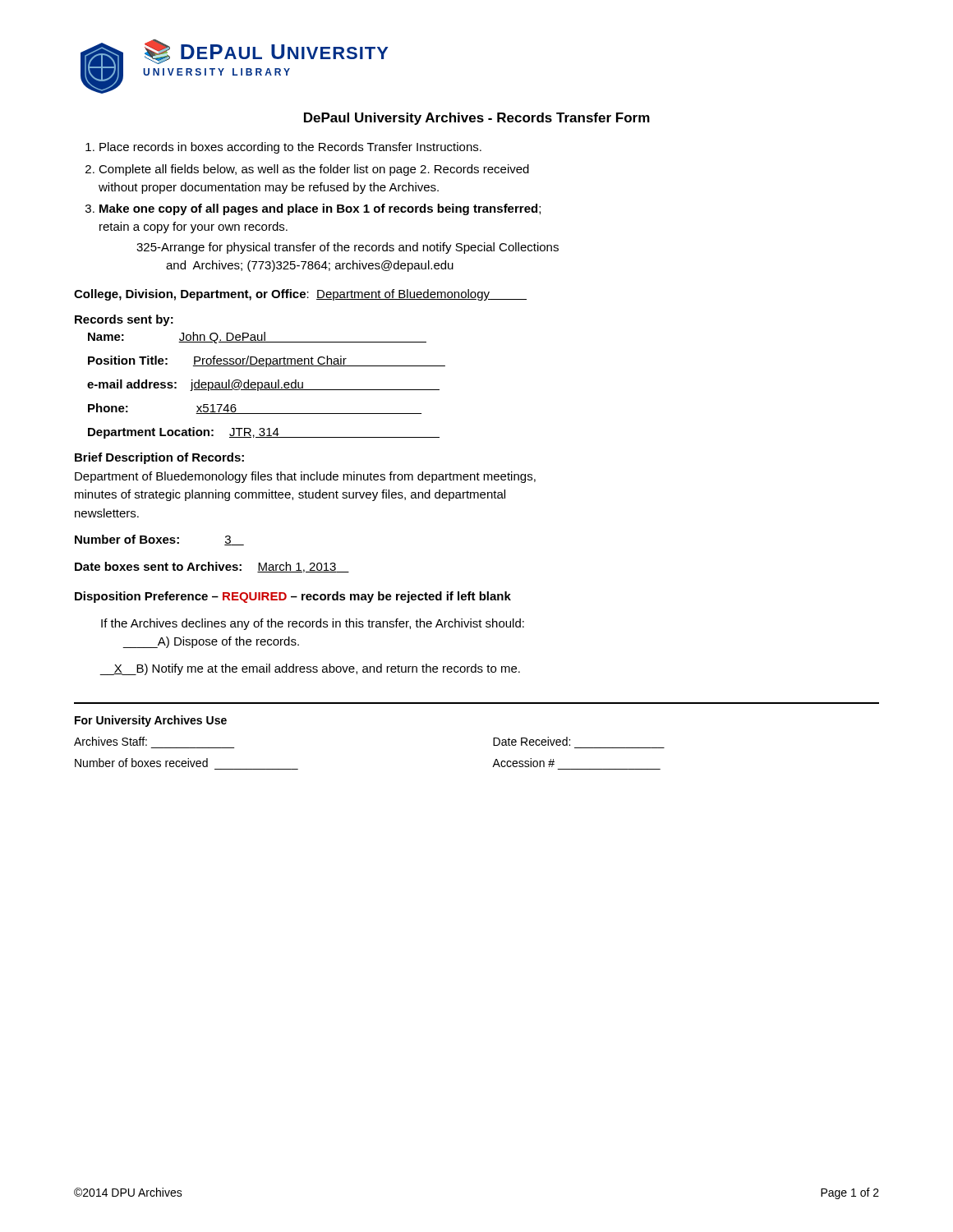The image size is (953, 1232).
Task: Point to the block beginning "Complete all fields below,"
Action: click(x=314, y=178)
